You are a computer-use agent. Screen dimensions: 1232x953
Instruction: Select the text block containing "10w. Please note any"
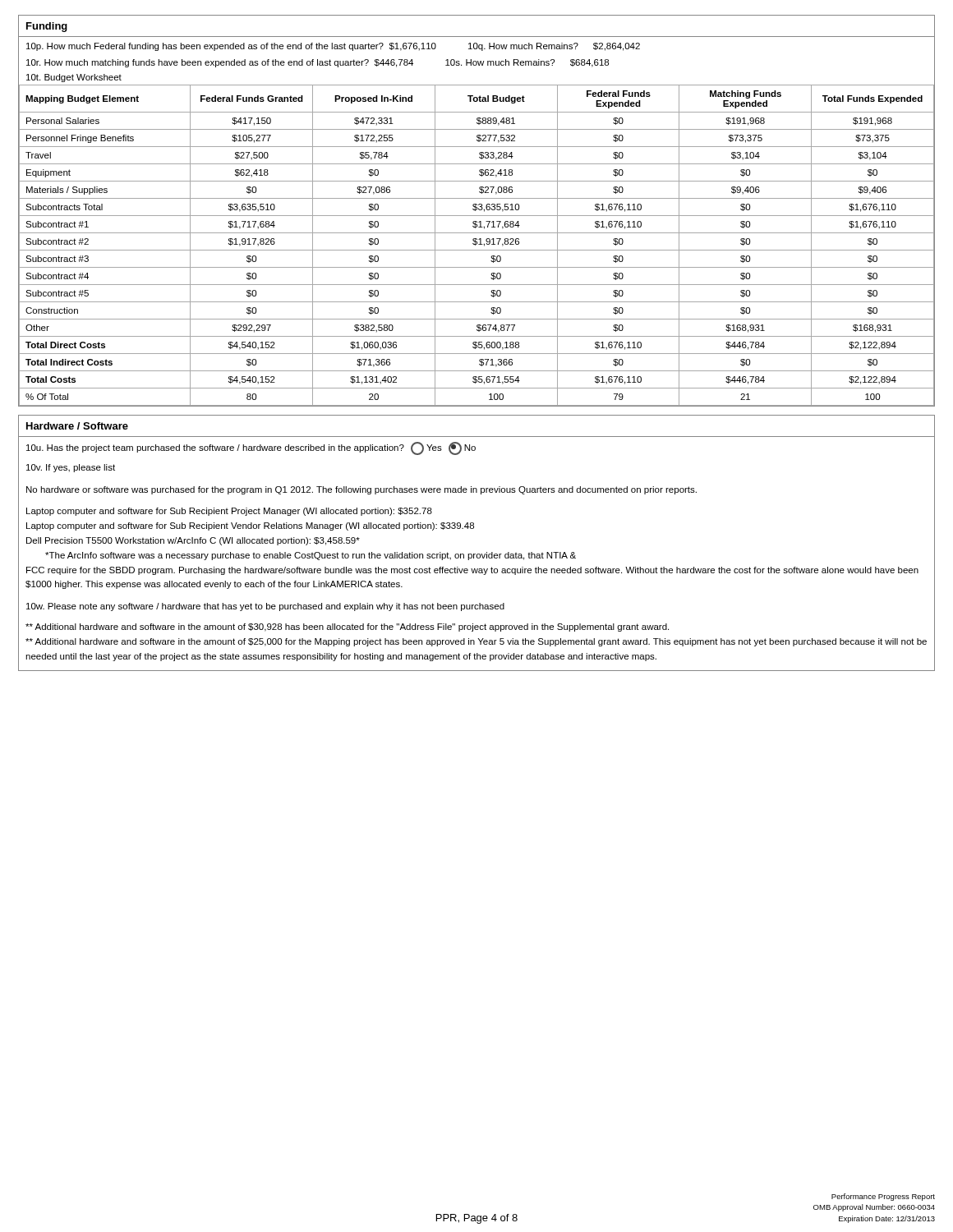pos(265,606)
